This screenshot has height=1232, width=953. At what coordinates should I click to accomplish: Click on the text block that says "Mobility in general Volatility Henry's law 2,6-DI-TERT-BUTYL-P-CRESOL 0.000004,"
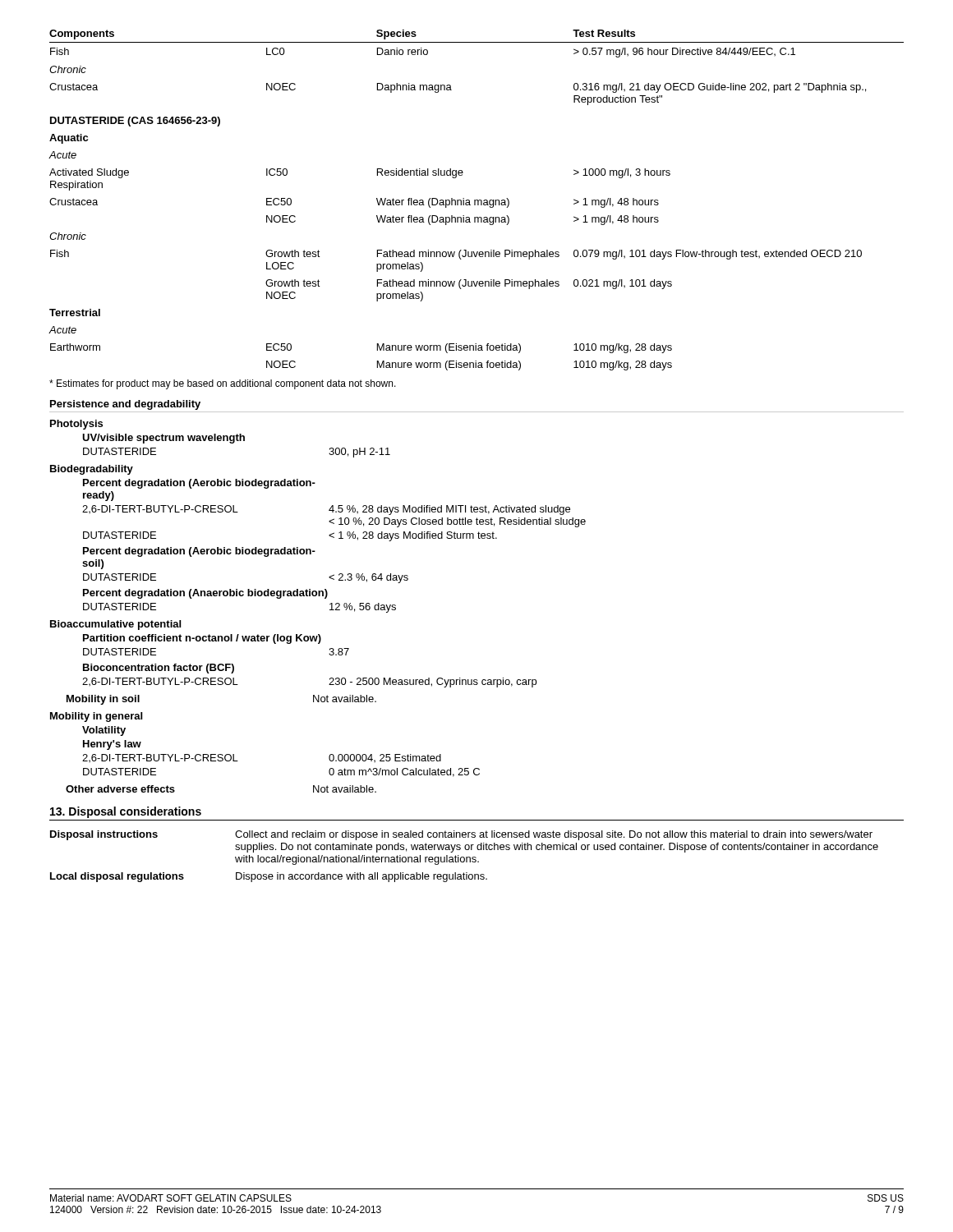96,717
